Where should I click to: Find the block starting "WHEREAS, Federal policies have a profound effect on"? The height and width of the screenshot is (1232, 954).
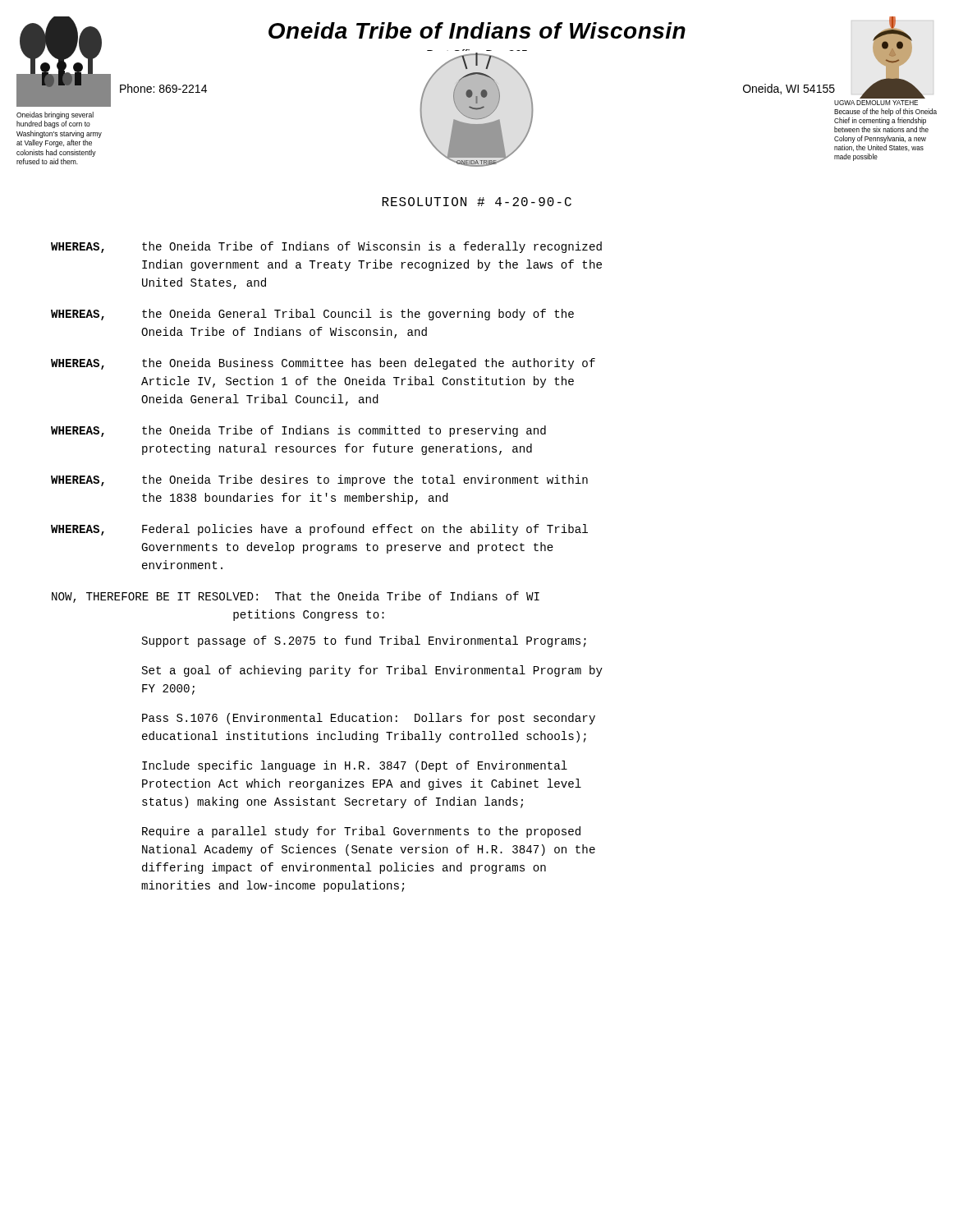(320, 548)
